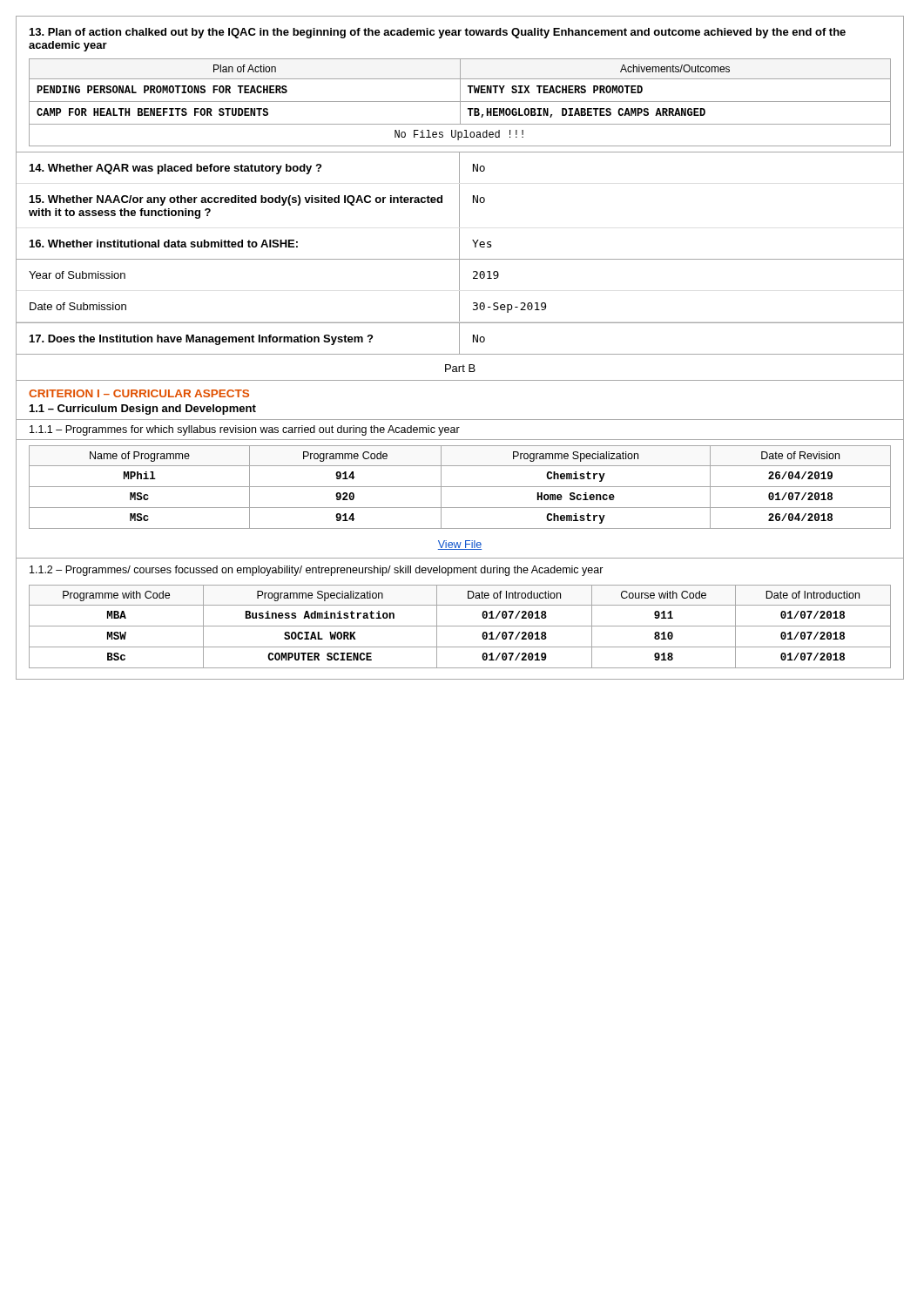Find the block on this page that starts "1.2 – Programmes/"
This screenshot has width=924, height=1307.
316,570
